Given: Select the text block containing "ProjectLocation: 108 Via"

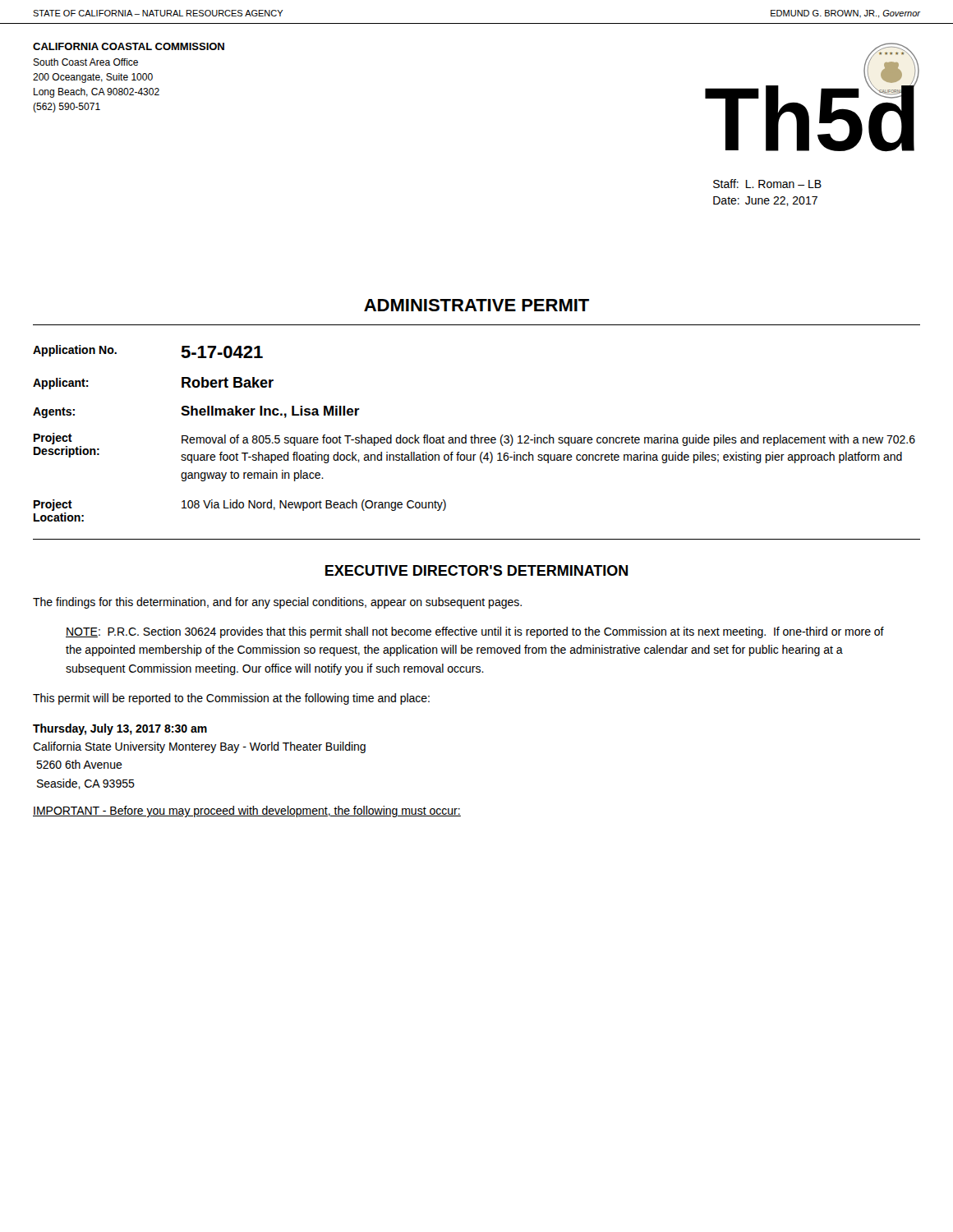Looking at the screenshot, I should (x=240, y=505).
